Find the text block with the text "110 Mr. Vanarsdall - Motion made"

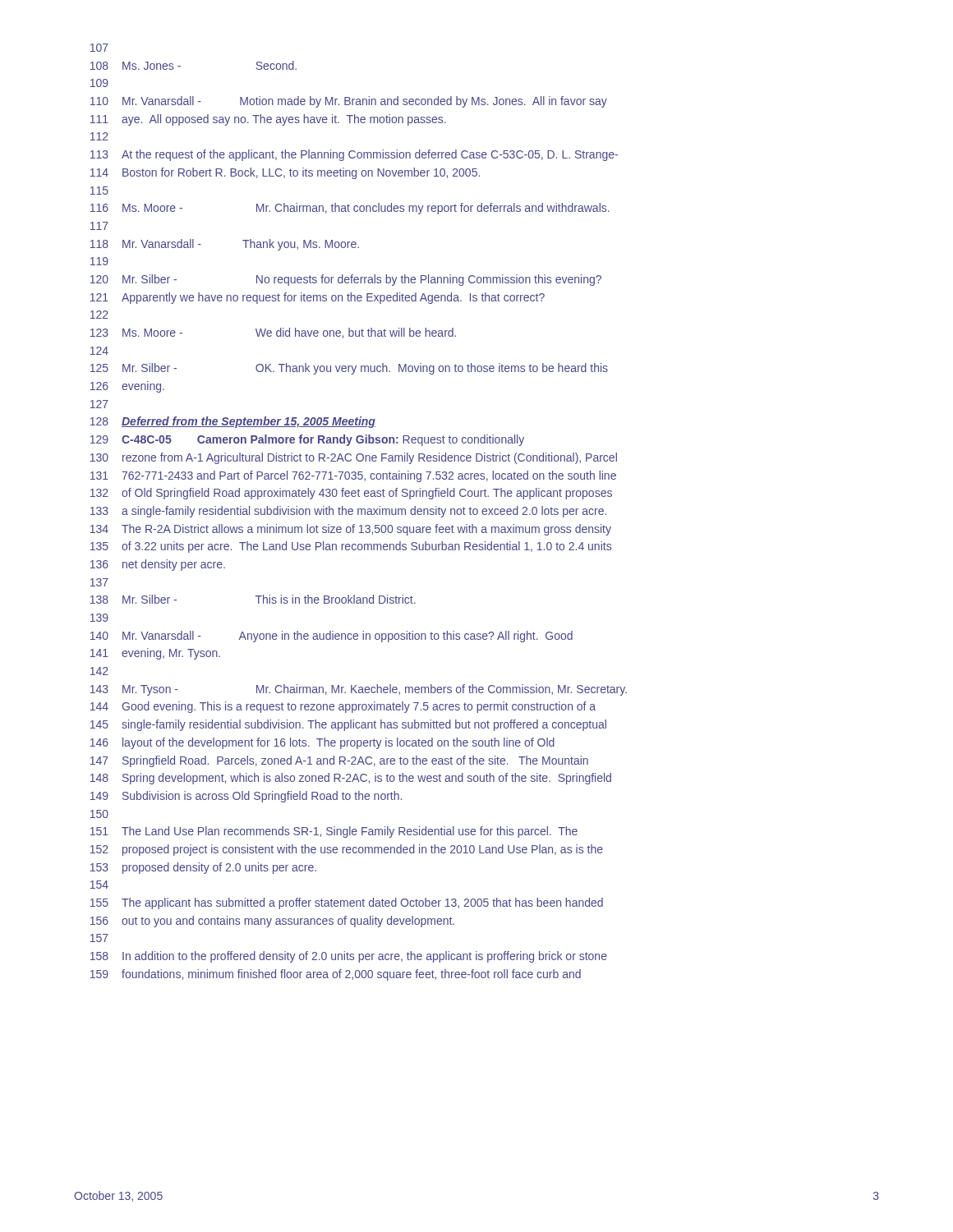(476, 102)
